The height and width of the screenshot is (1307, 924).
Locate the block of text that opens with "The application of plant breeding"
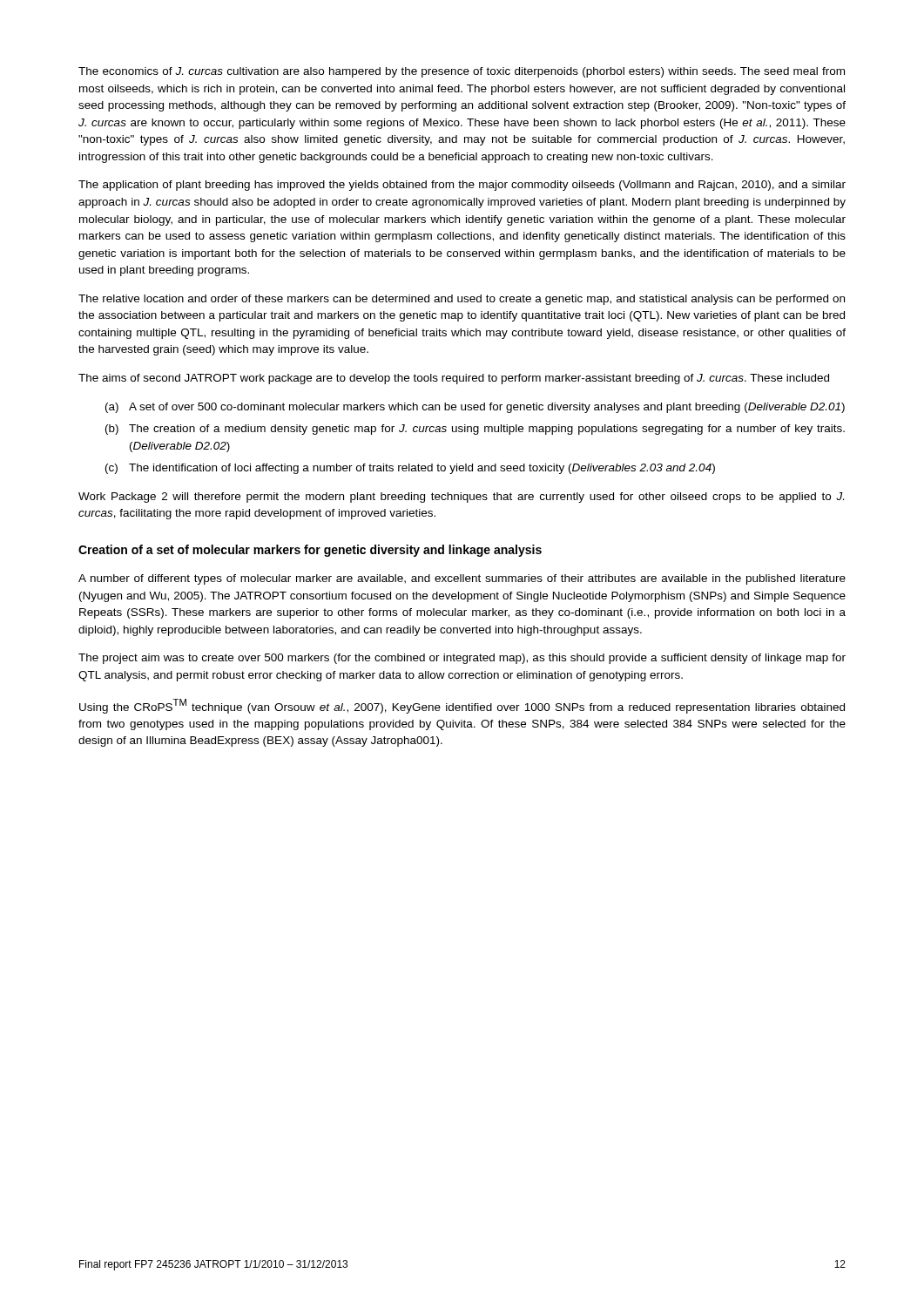coord(462,227)
